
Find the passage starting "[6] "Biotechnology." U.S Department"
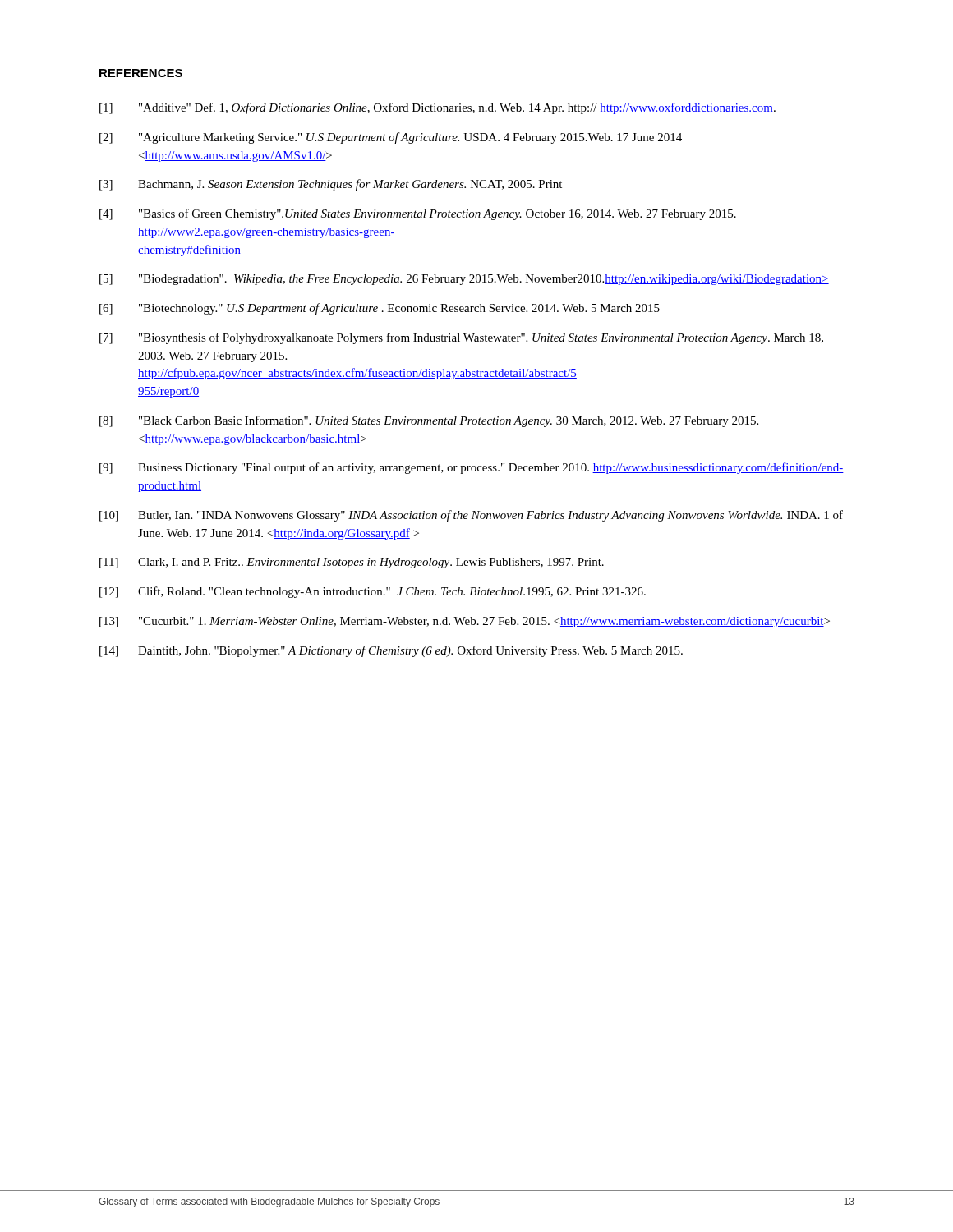click(x=476, y=309)
